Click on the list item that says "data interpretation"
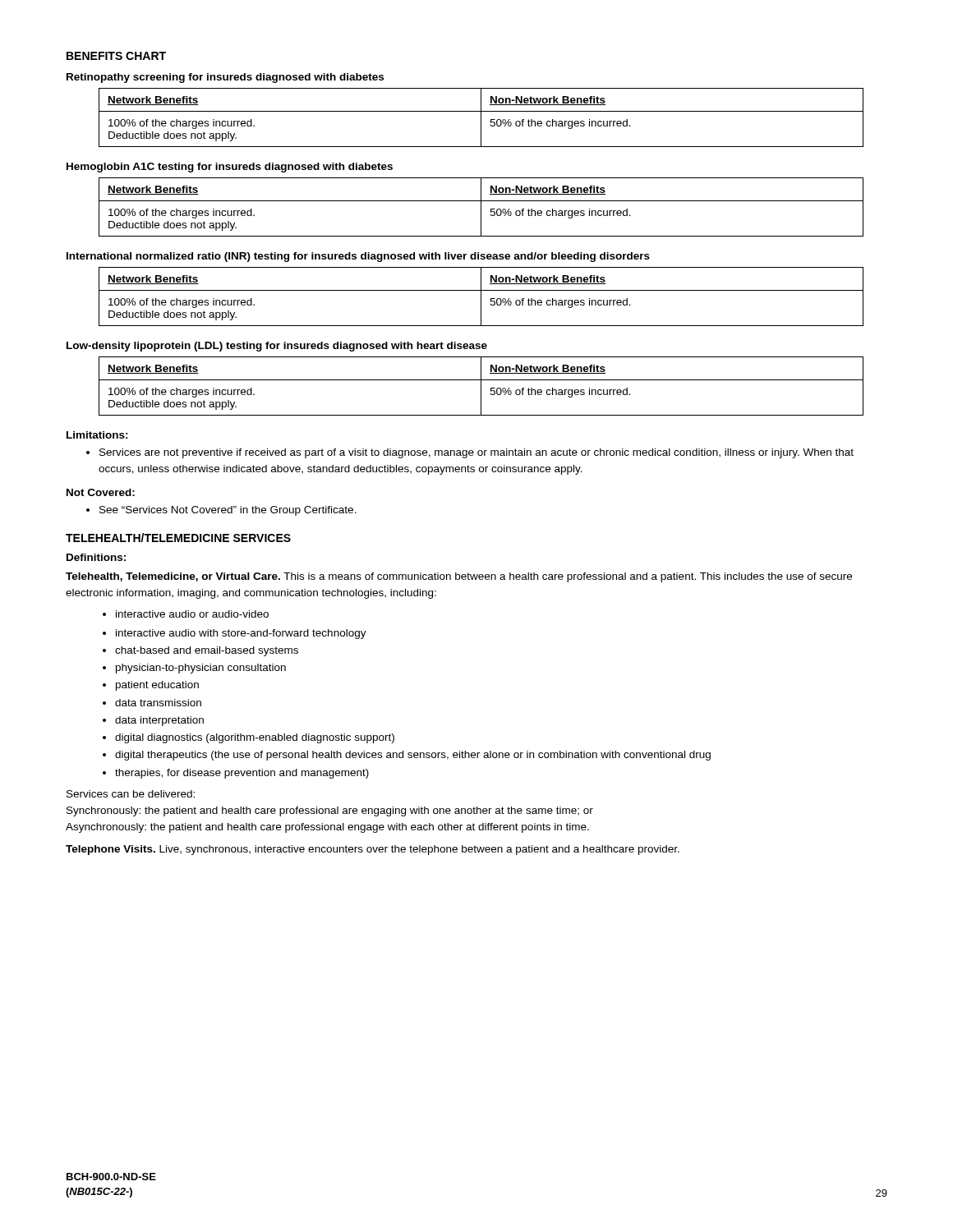The height and width of the screenshot is (1232, 953). [153, 721]
